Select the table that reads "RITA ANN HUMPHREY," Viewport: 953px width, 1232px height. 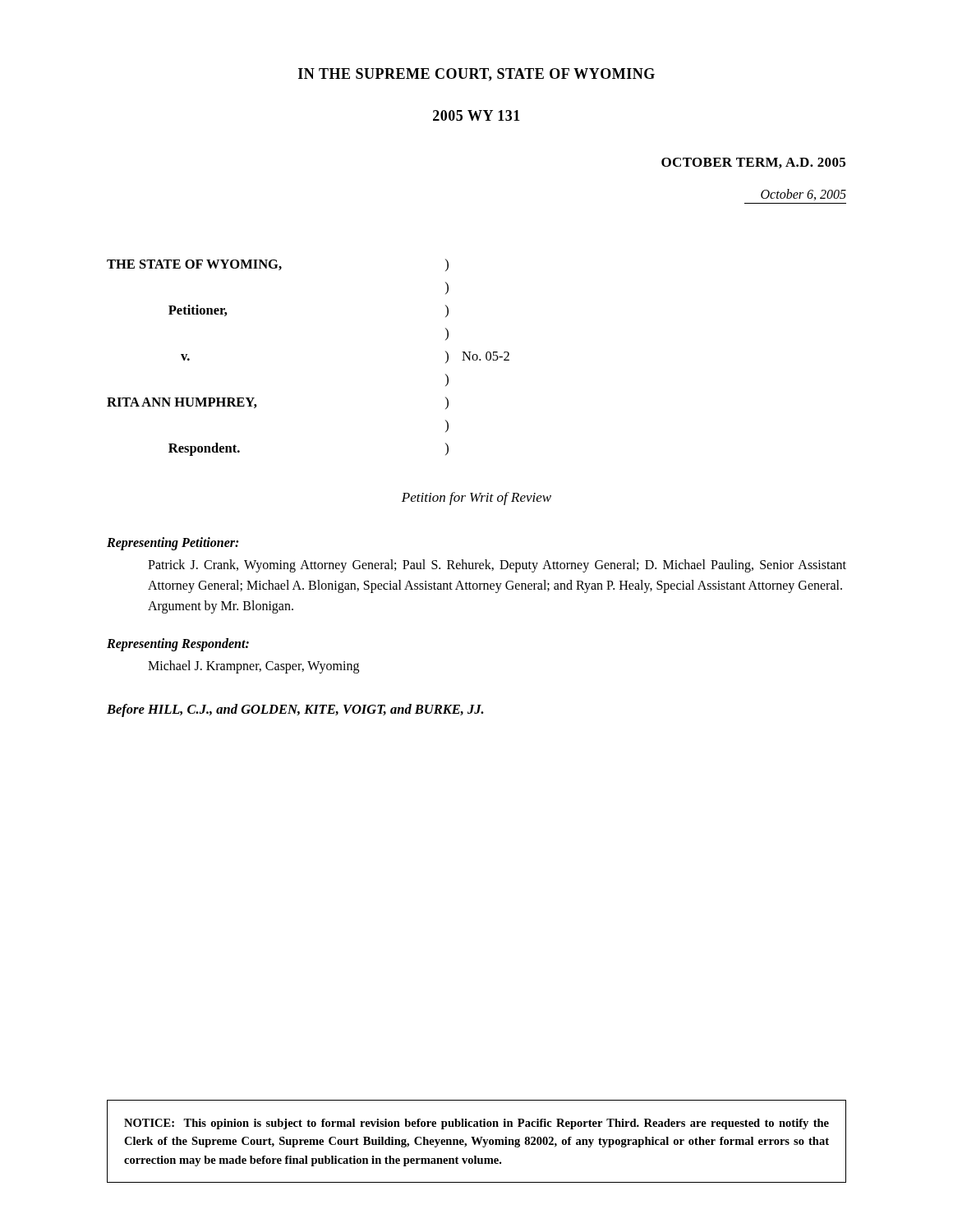click(x=476, y=357)
